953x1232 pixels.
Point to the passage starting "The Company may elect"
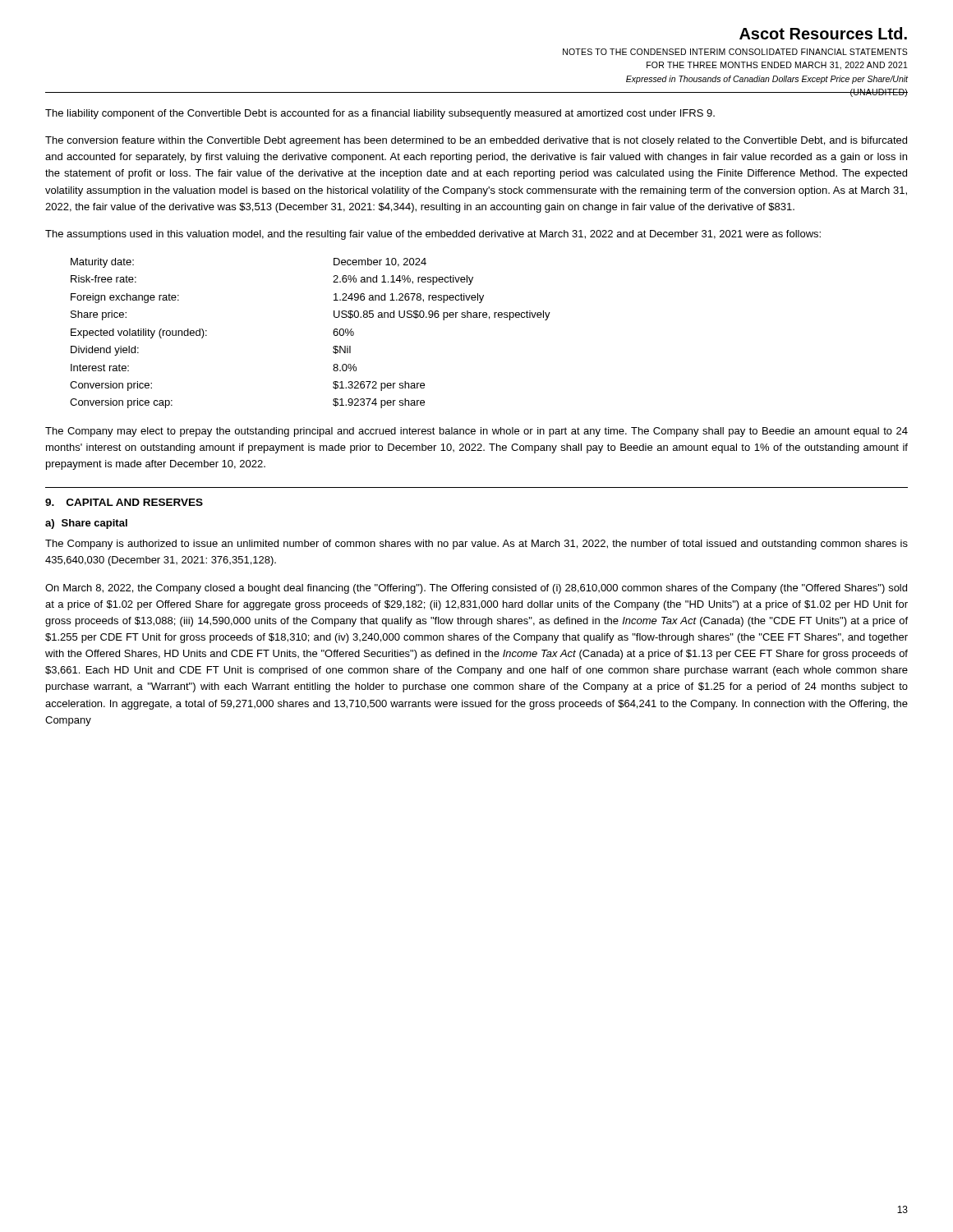pos(476,447)
